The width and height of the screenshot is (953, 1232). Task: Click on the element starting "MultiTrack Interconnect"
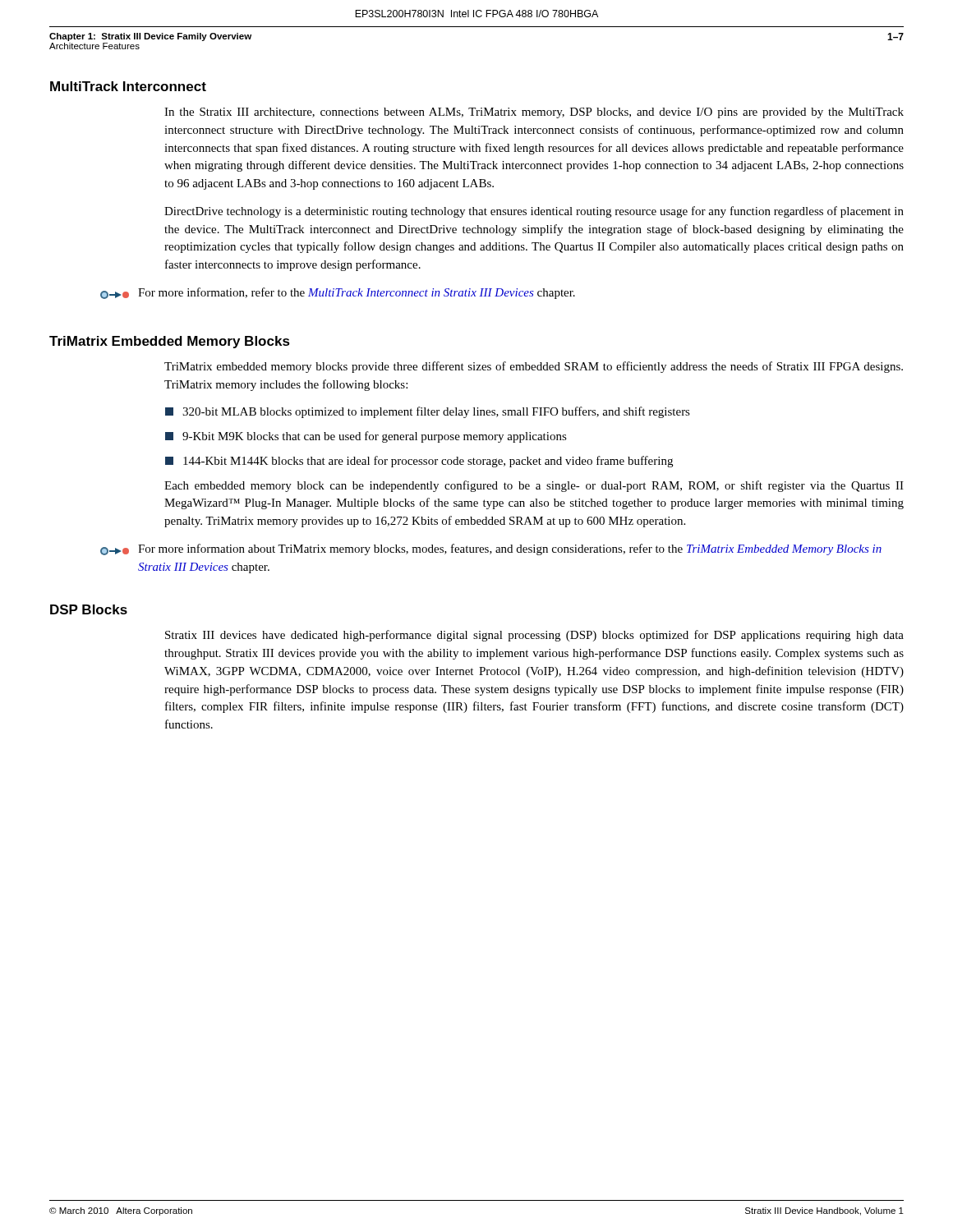128,87
